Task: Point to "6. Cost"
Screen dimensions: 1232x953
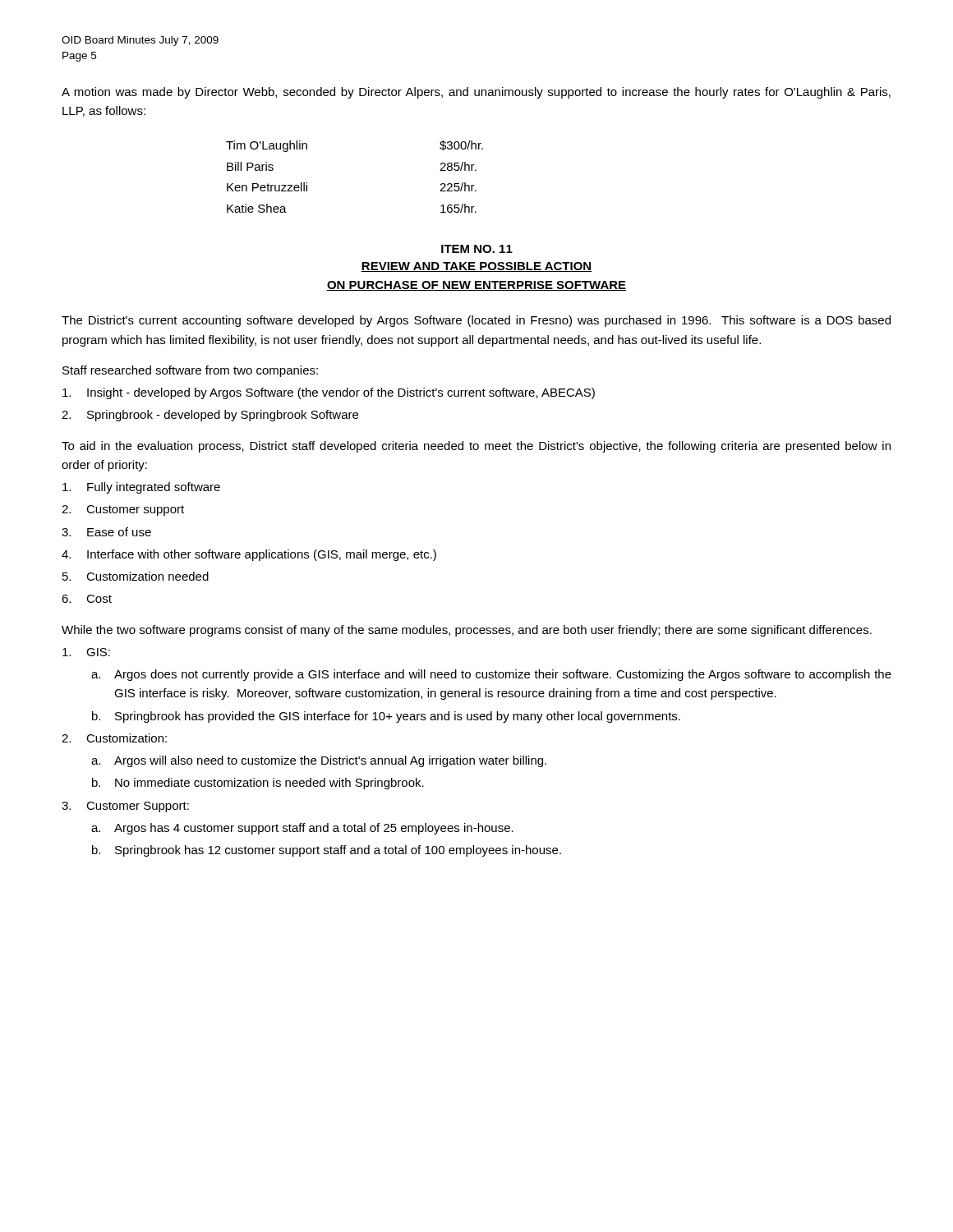Action: [x=87, y=599]
